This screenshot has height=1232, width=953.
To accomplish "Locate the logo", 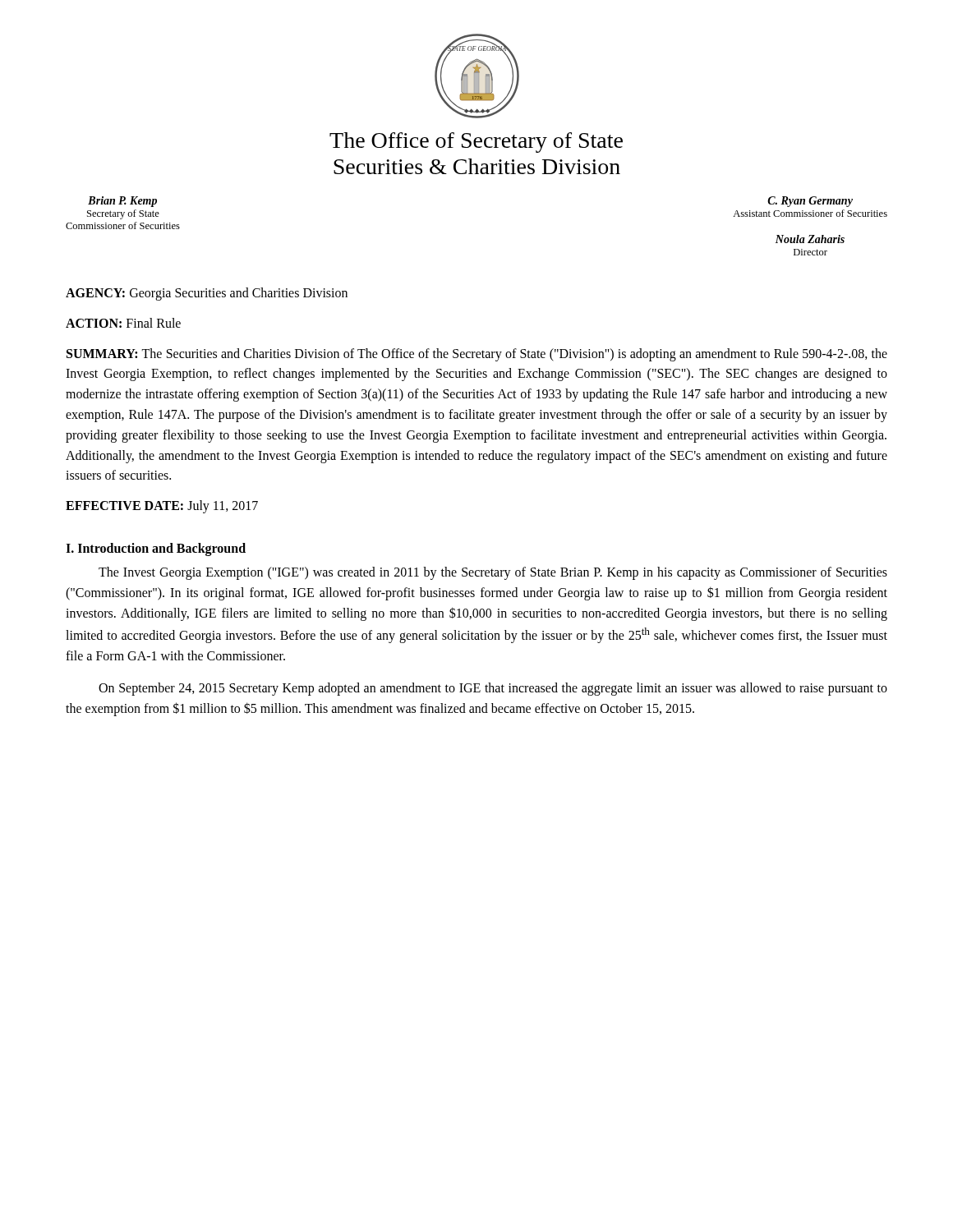I will 476,76.
